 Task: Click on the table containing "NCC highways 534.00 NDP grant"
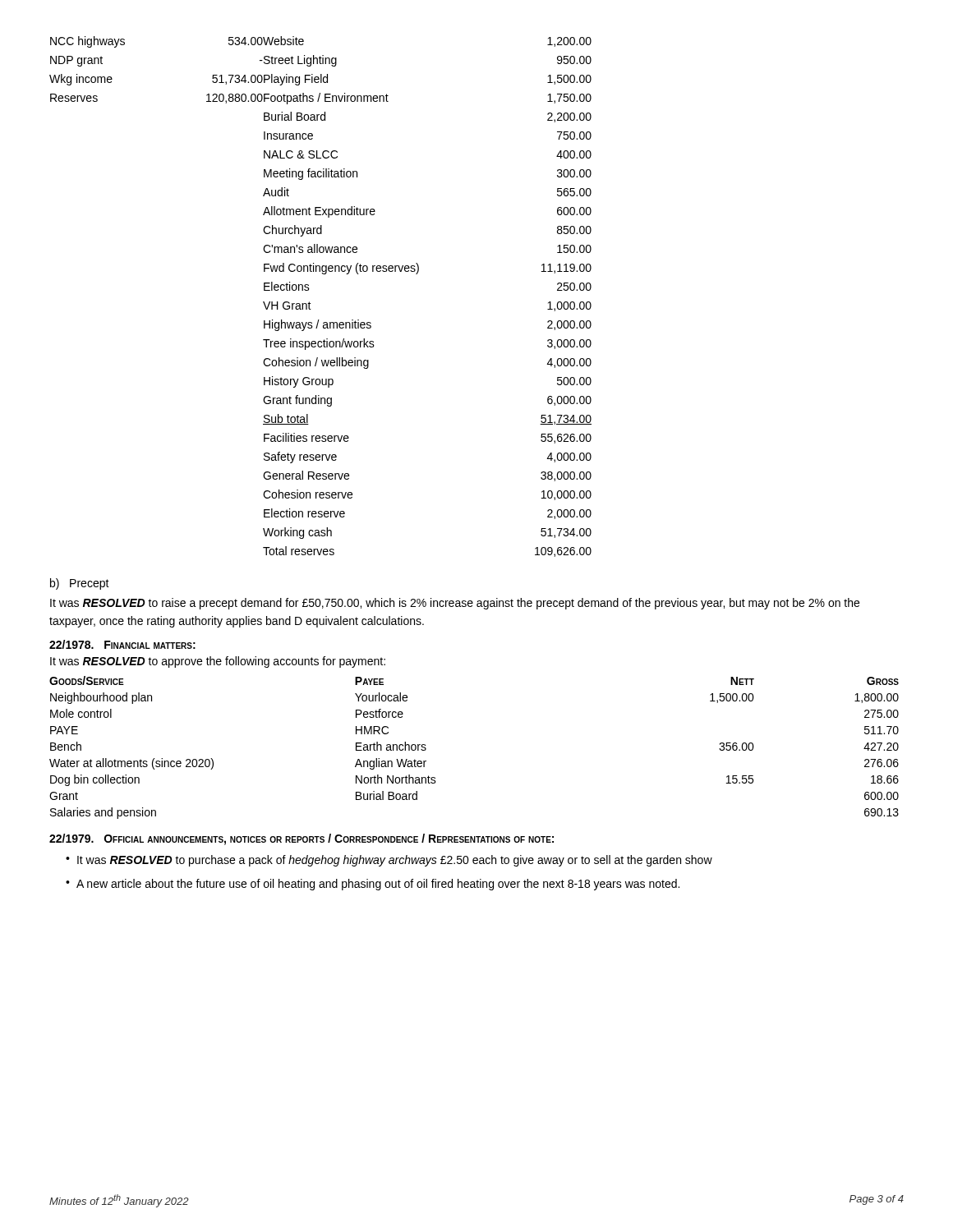pyautogui.click(x=476, y=297)
